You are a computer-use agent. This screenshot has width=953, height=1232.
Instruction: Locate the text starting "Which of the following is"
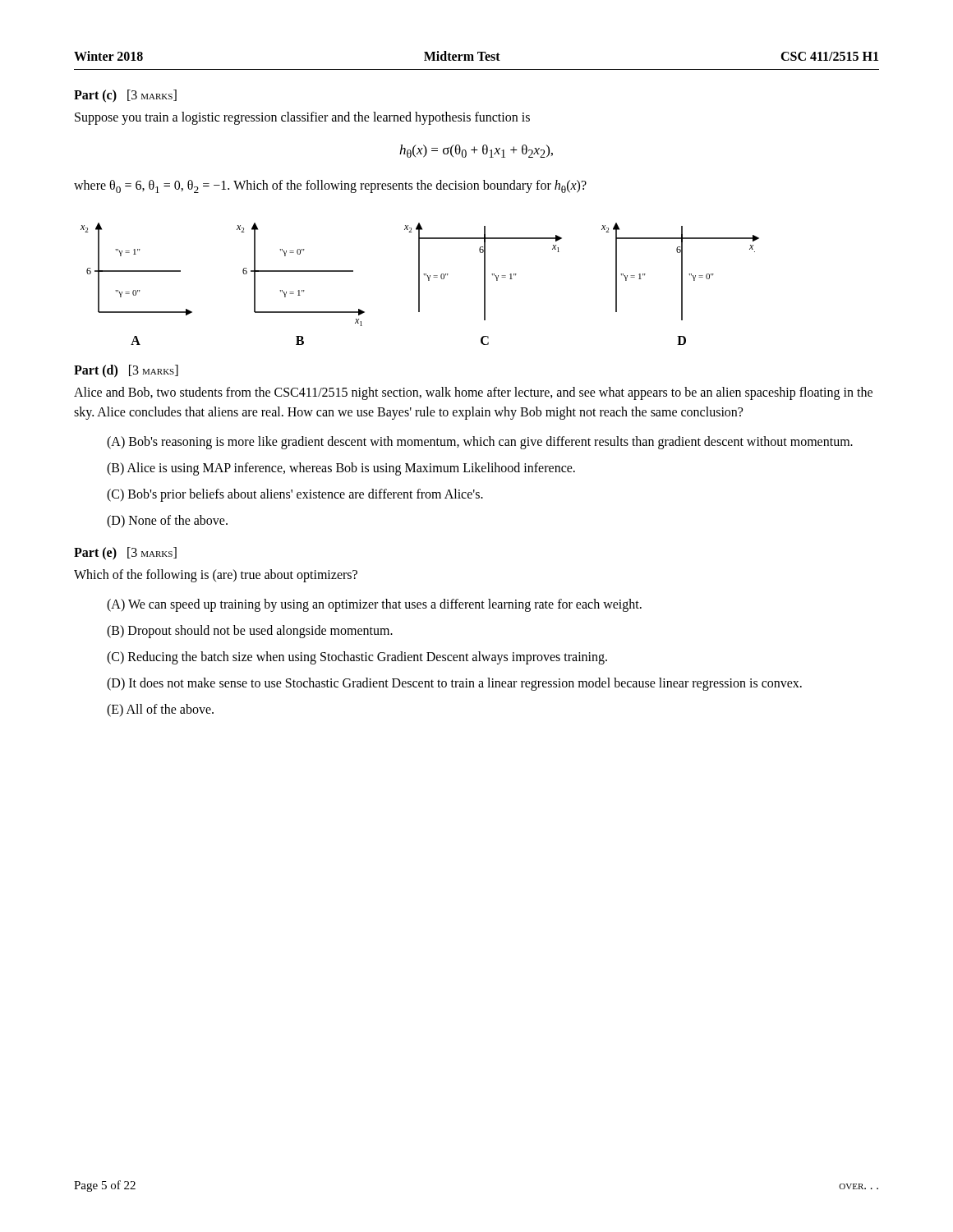click(x=216, y=574)
